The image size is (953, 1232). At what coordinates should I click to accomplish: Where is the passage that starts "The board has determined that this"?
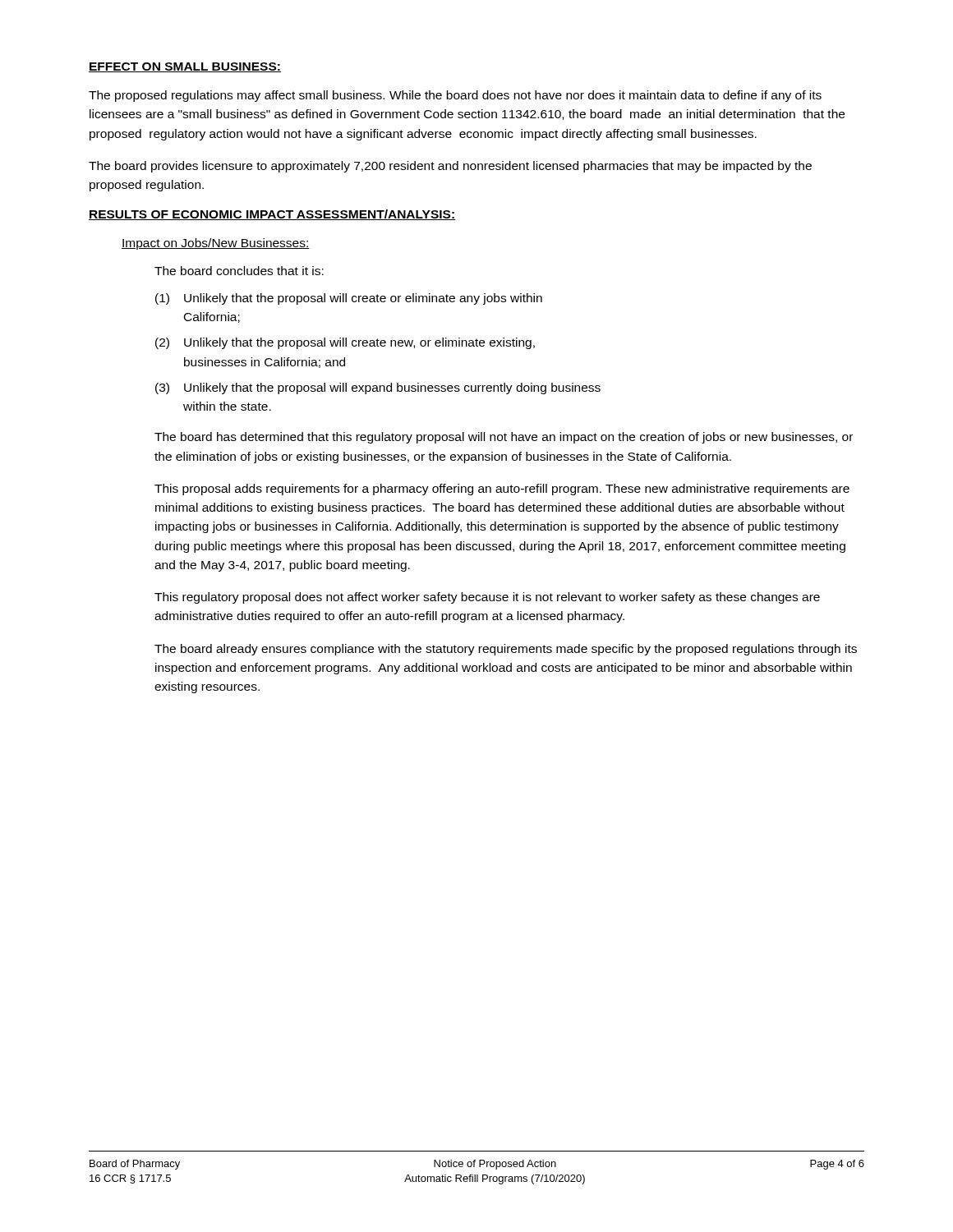(x=504, y=446)
